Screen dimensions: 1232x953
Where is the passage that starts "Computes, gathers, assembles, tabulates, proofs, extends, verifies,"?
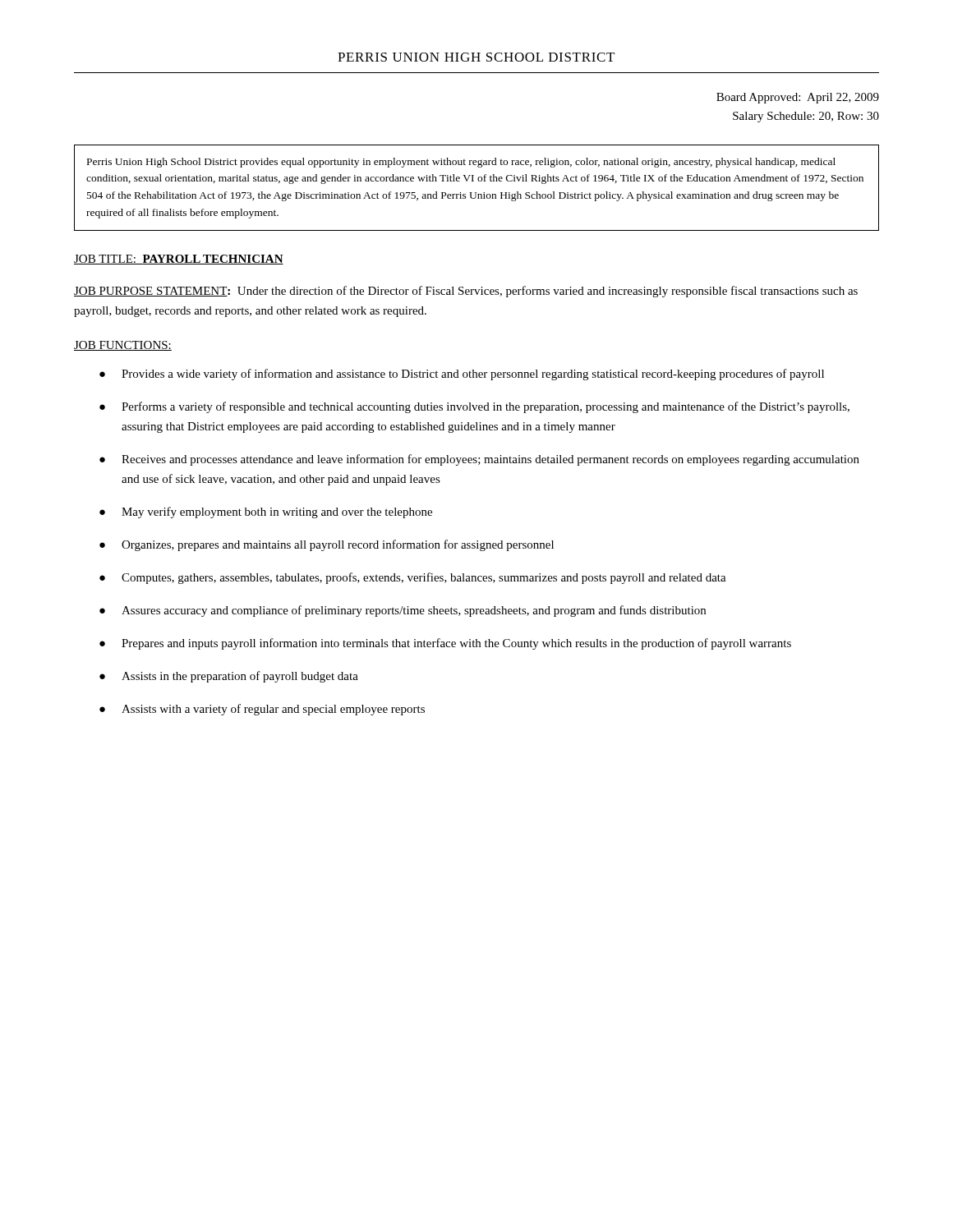coord(489,578)
